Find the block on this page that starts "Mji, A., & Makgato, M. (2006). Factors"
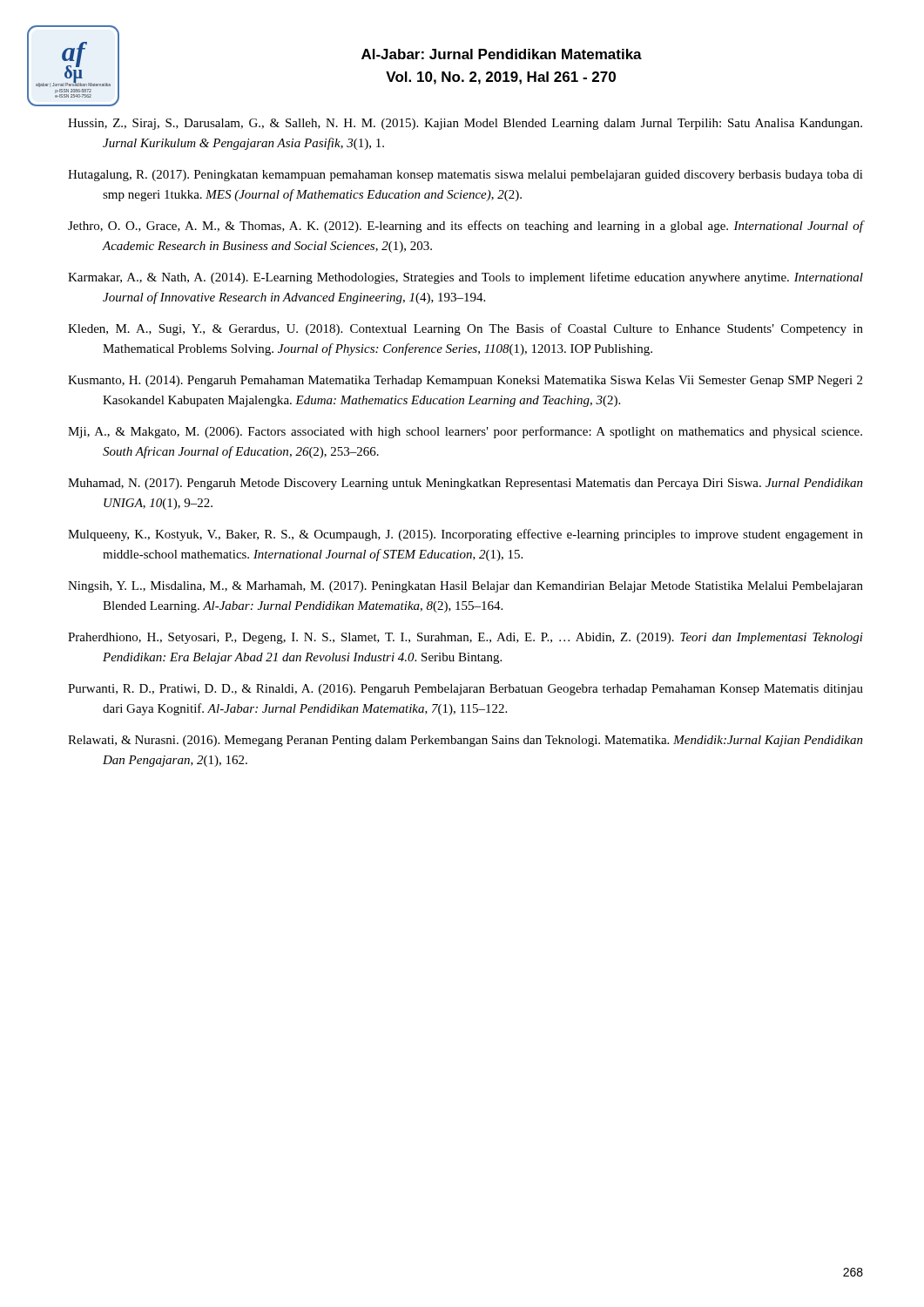Image resolution: width=924 pixels, height=1307 pixels. (465, 441)
